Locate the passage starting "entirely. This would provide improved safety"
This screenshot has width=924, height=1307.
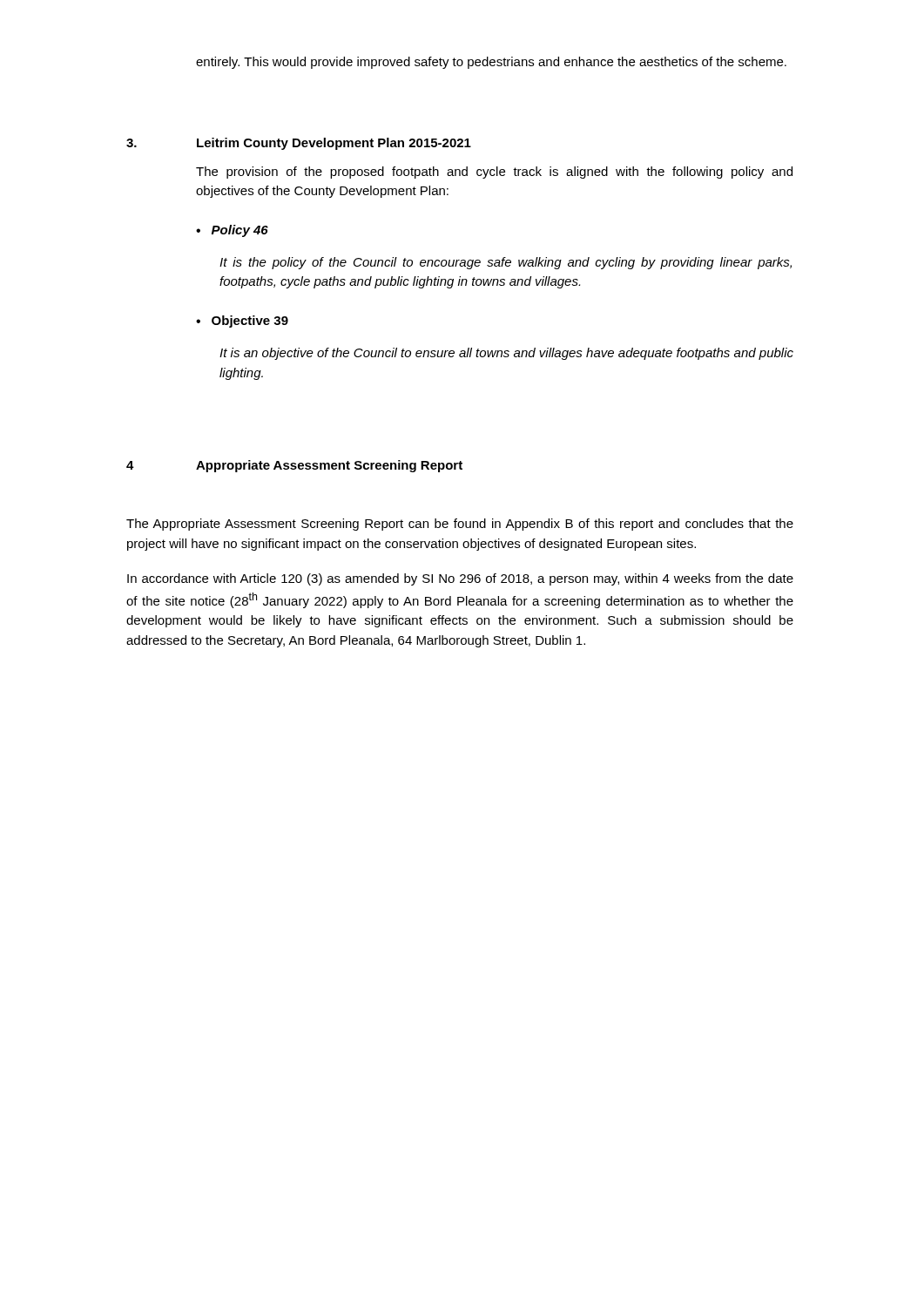tap(495, 62)
